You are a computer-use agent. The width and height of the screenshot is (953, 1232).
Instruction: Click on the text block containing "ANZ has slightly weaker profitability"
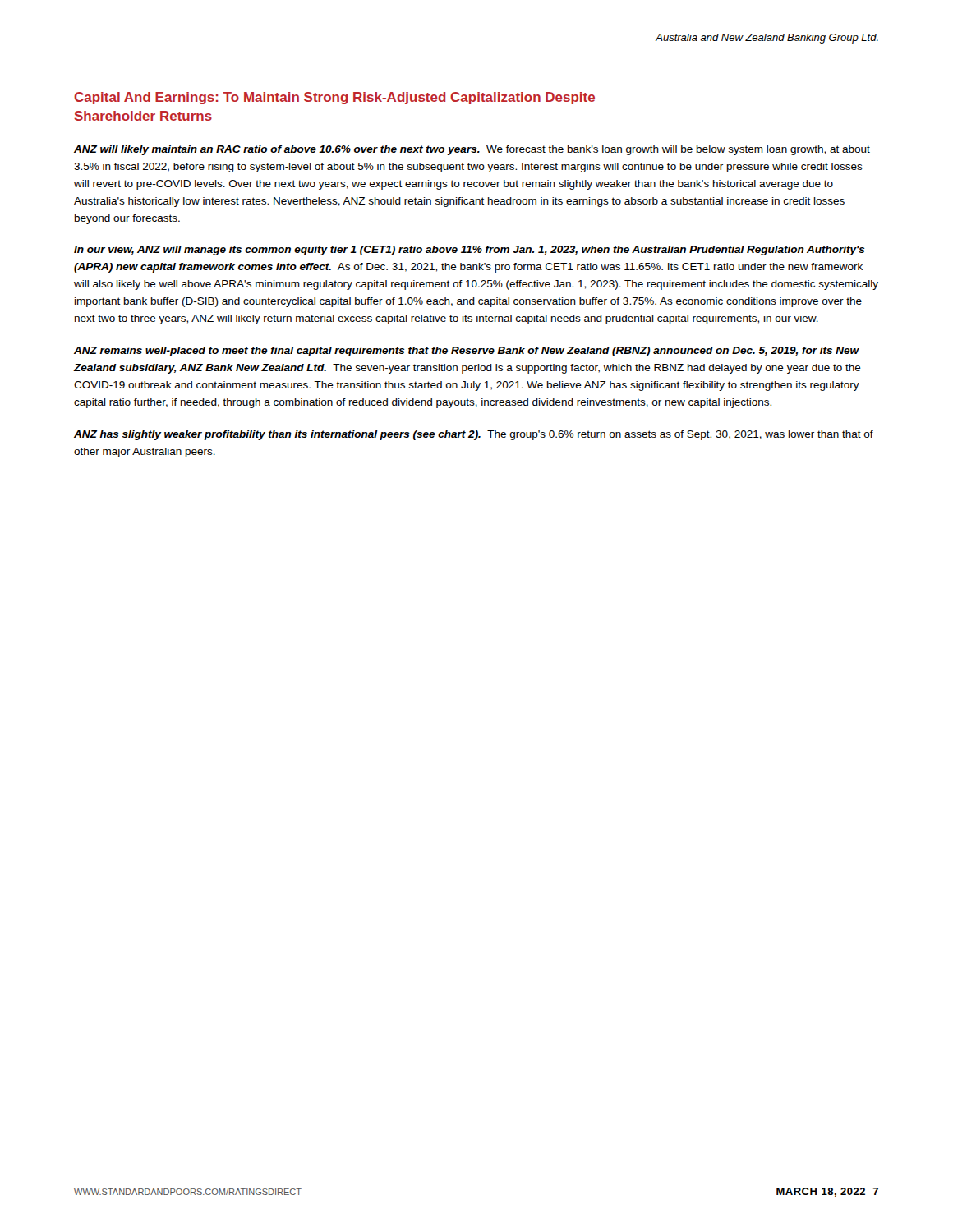point(473,442)
